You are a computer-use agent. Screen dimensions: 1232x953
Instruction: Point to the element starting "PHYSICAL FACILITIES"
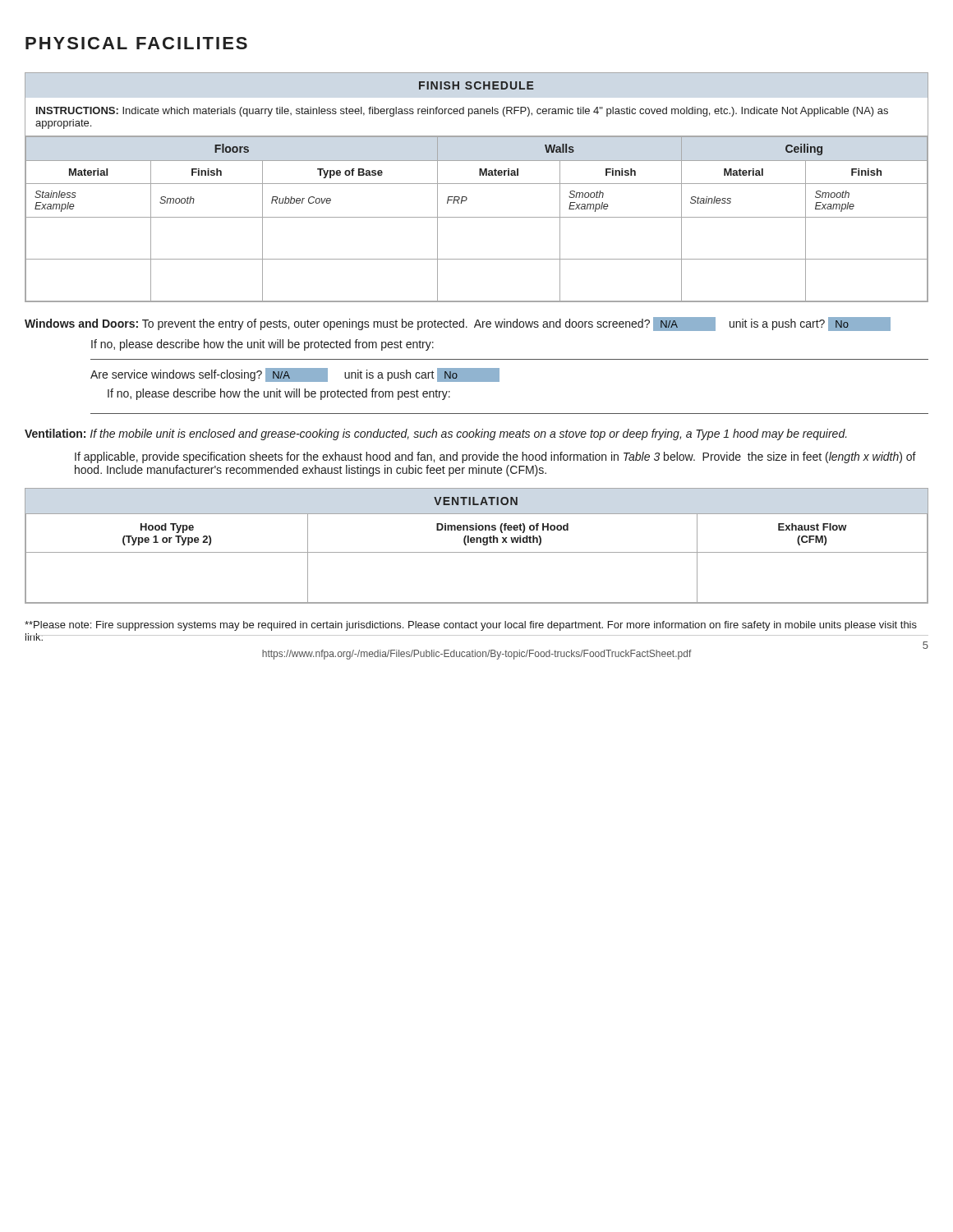[137, 43]
